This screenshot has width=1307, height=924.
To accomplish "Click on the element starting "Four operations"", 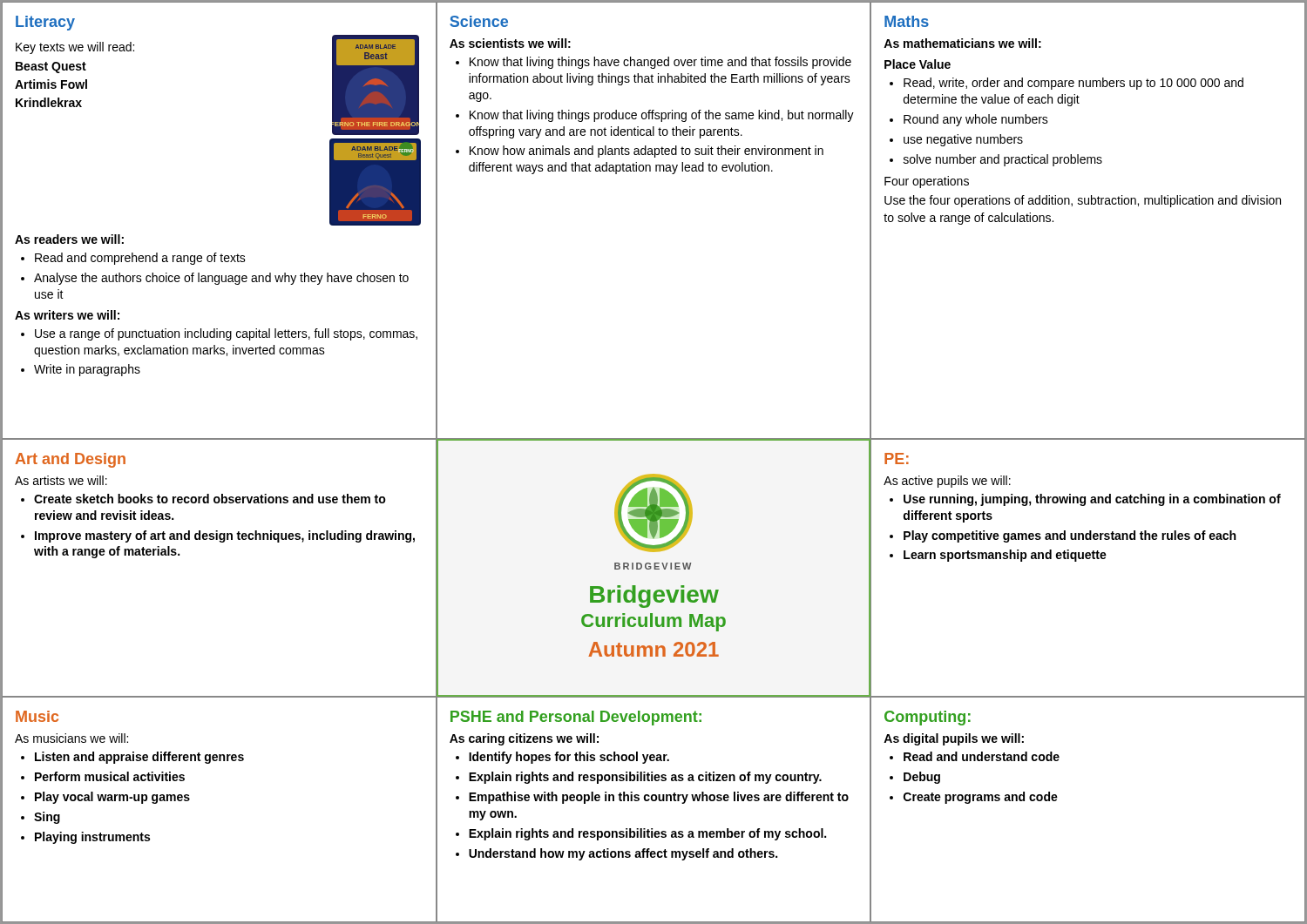I will point(927,182).
